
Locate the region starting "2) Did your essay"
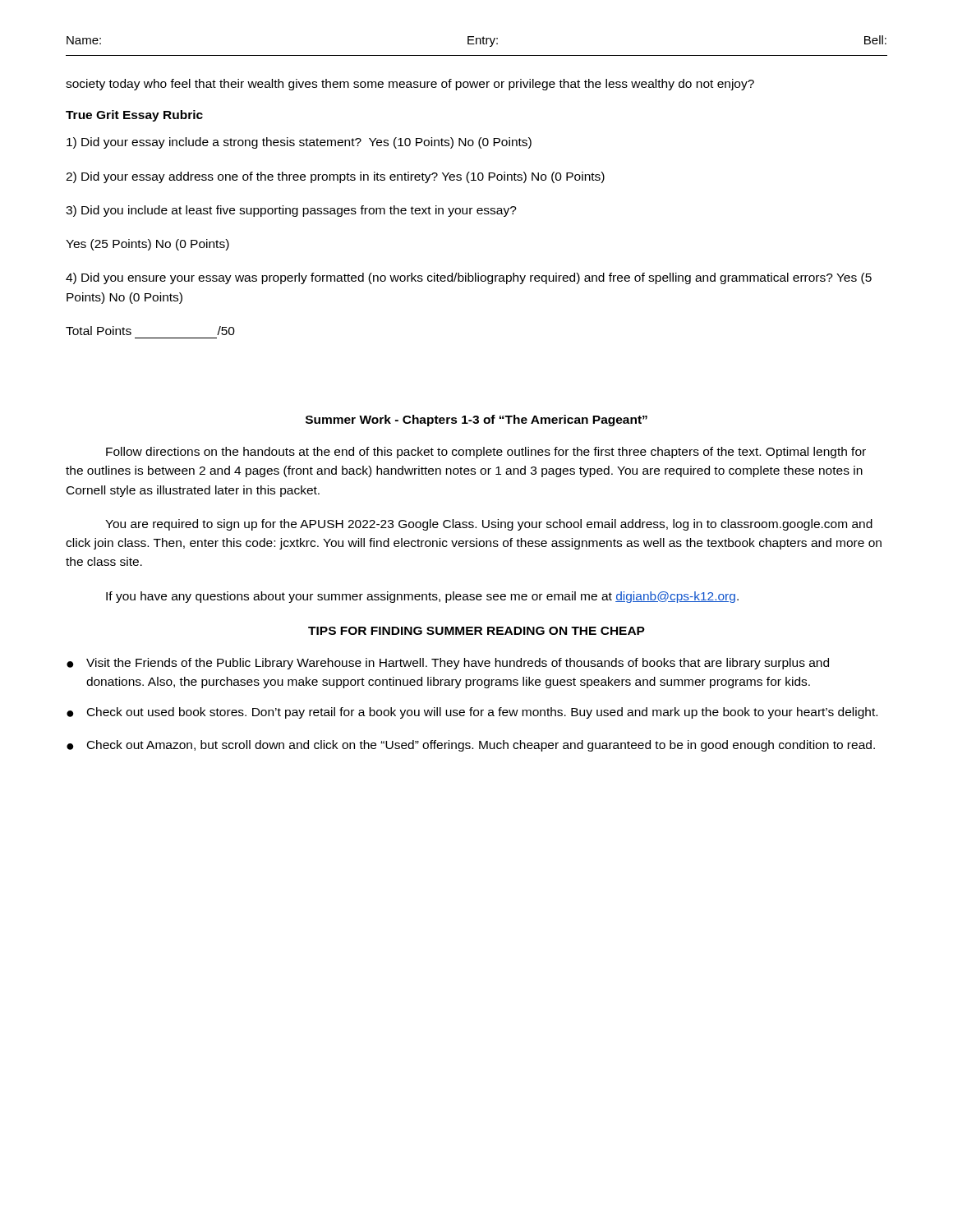point(335,176)
